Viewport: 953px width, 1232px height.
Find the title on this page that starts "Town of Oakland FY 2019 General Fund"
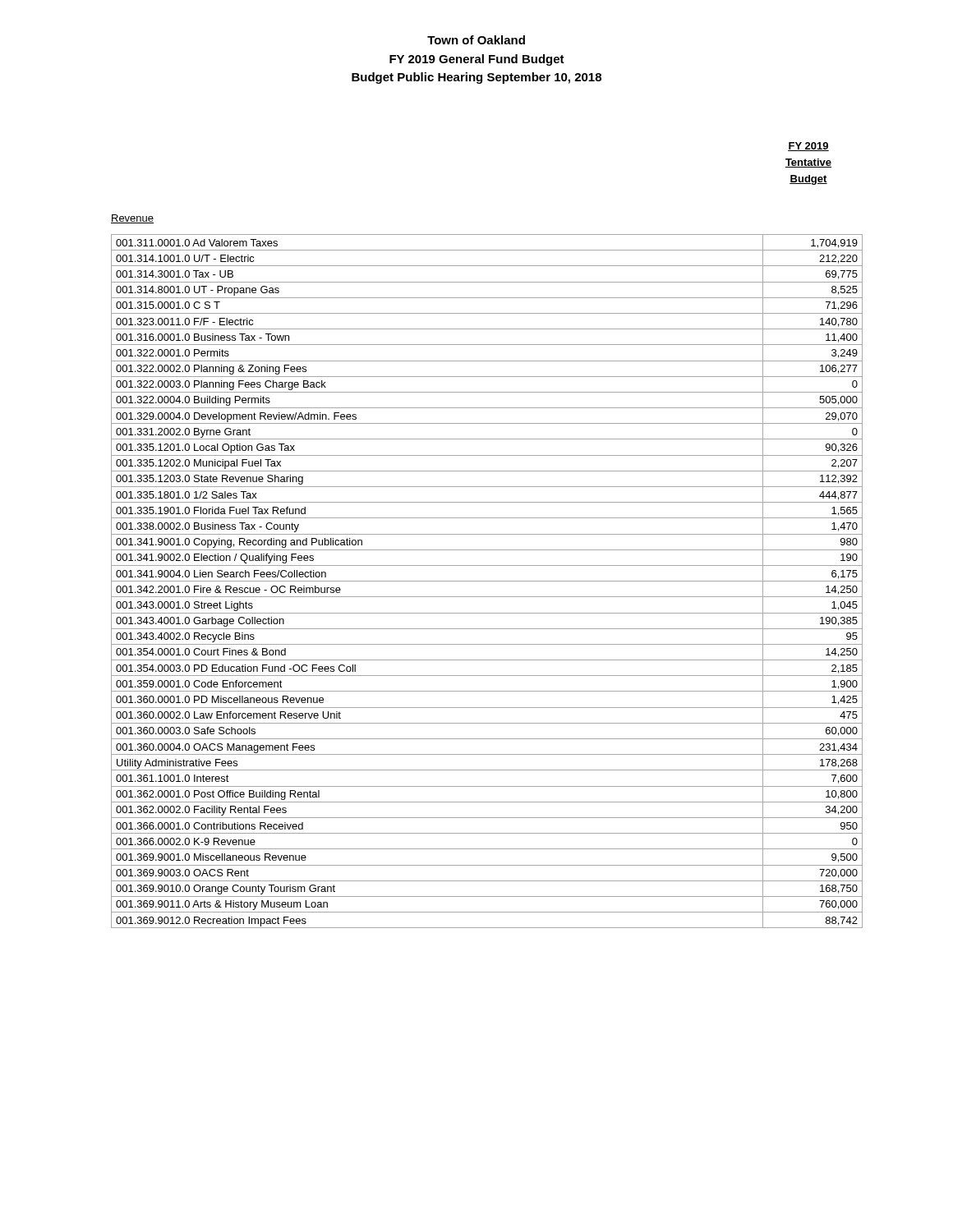(476, 59)
